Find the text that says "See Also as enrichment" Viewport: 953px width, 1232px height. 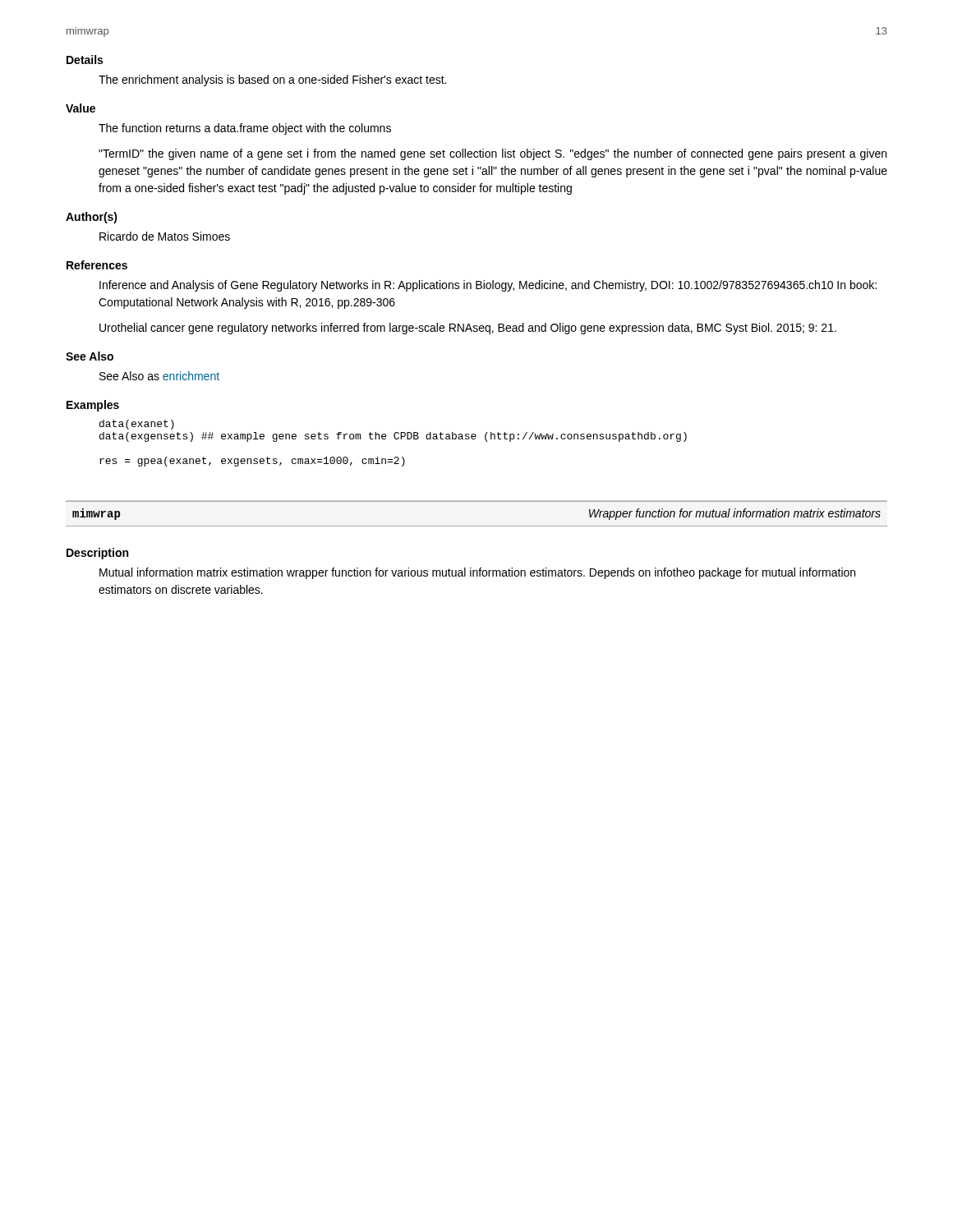point(159,376)
